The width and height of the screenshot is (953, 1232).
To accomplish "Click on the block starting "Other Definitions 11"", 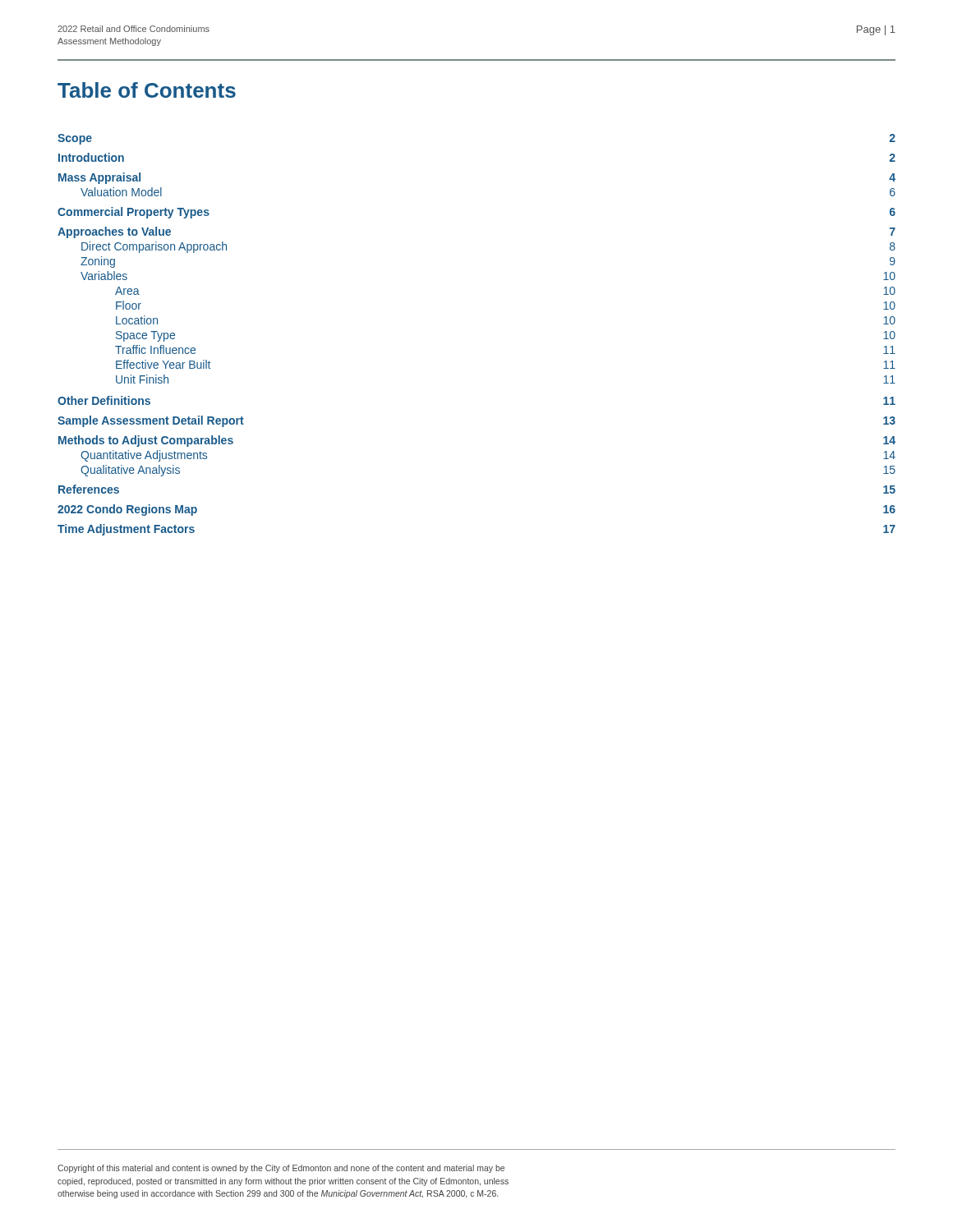I will point(106,400).
